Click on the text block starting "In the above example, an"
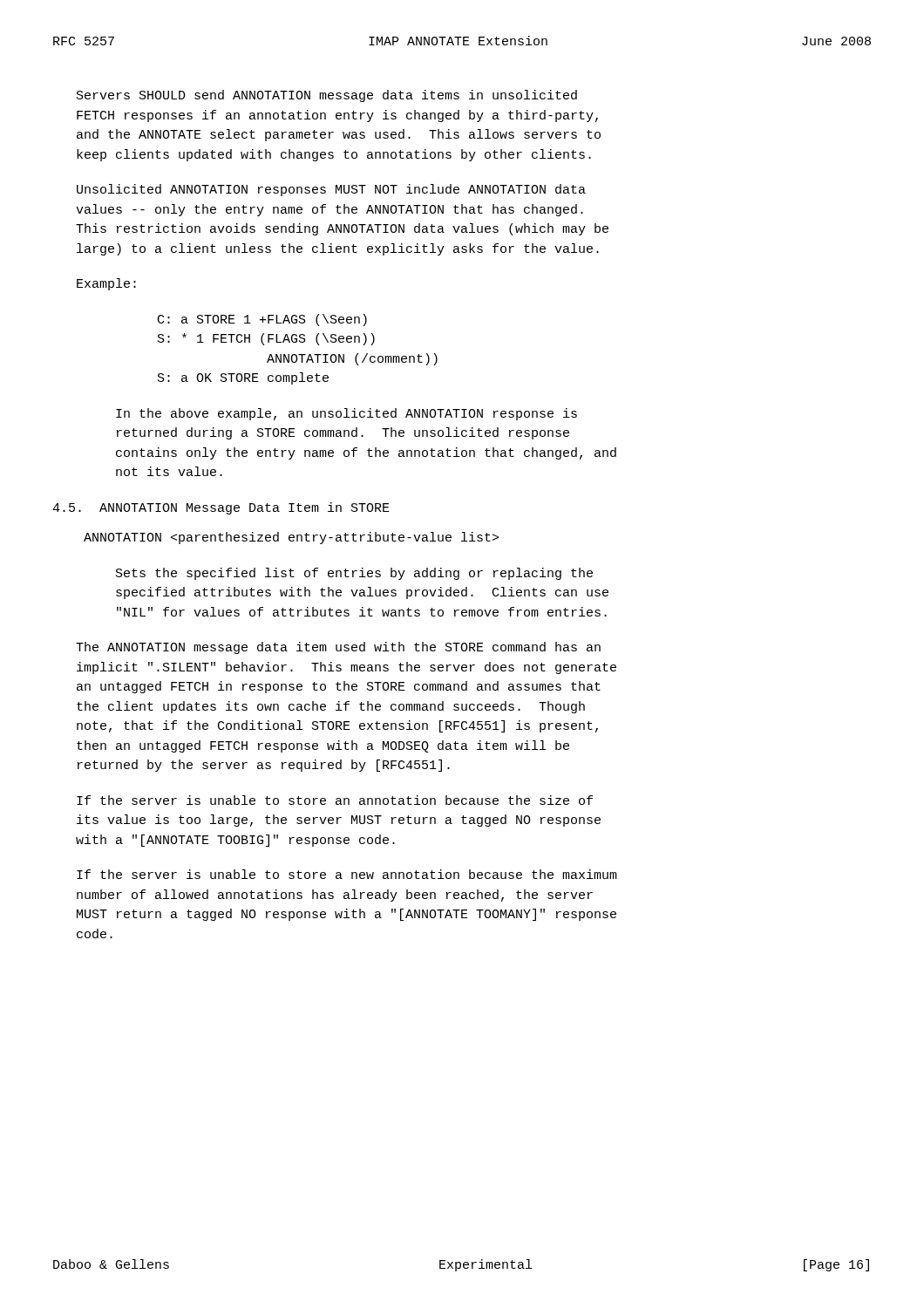This screenshot has width=924, height=1308. pos(350,444)
